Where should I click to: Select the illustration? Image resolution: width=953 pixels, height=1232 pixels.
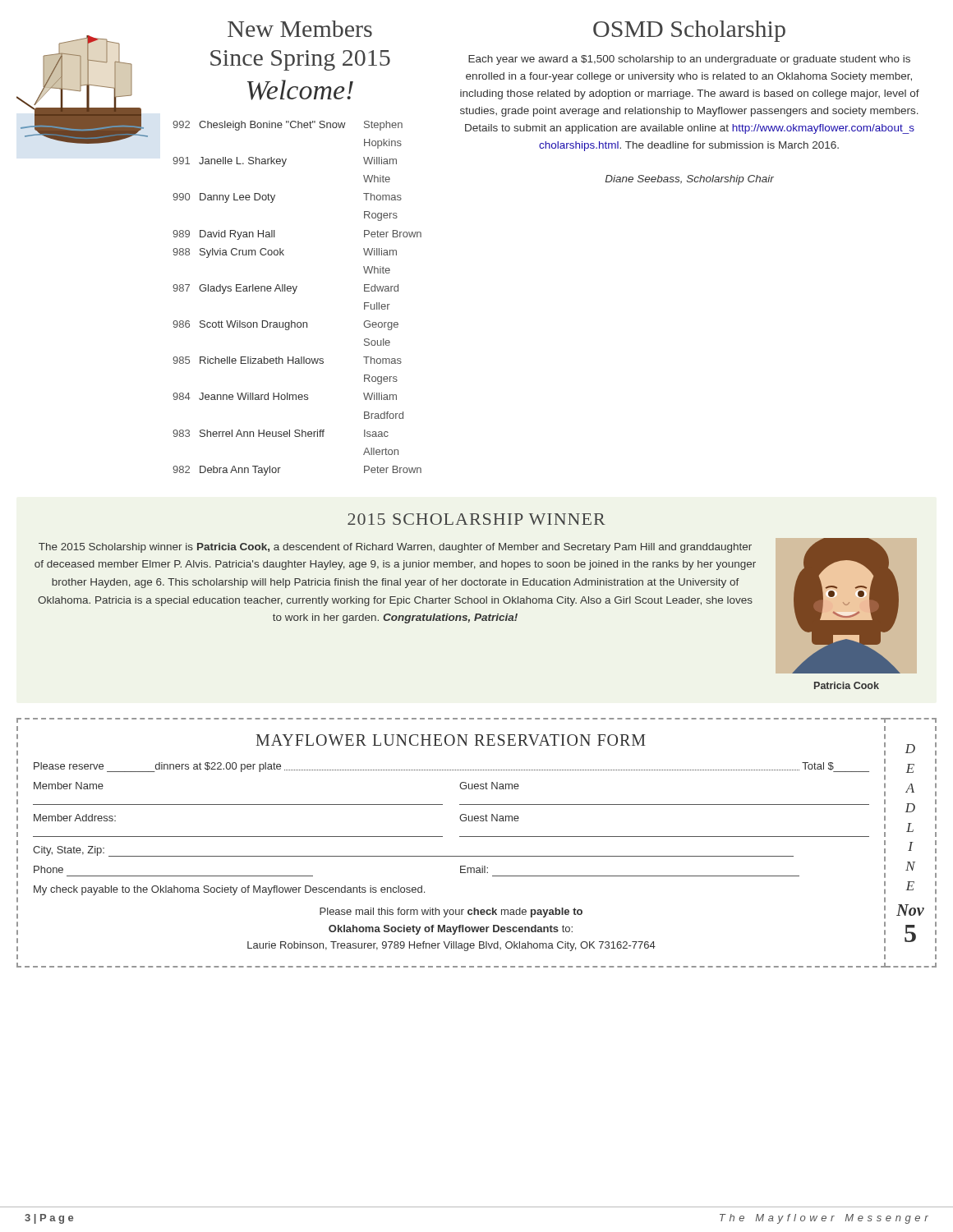[88, 87]
